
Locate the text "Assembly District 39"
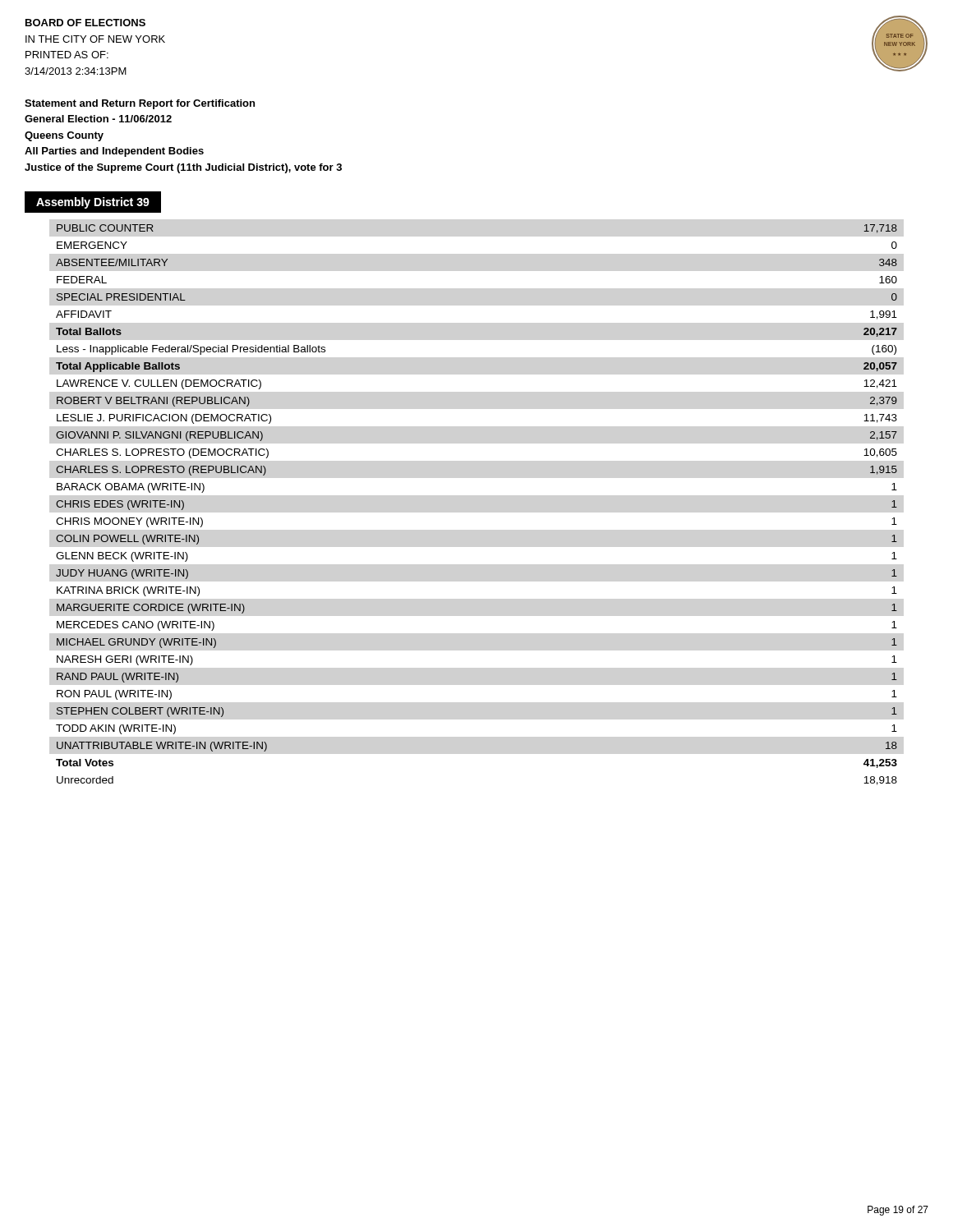point(93,202)
